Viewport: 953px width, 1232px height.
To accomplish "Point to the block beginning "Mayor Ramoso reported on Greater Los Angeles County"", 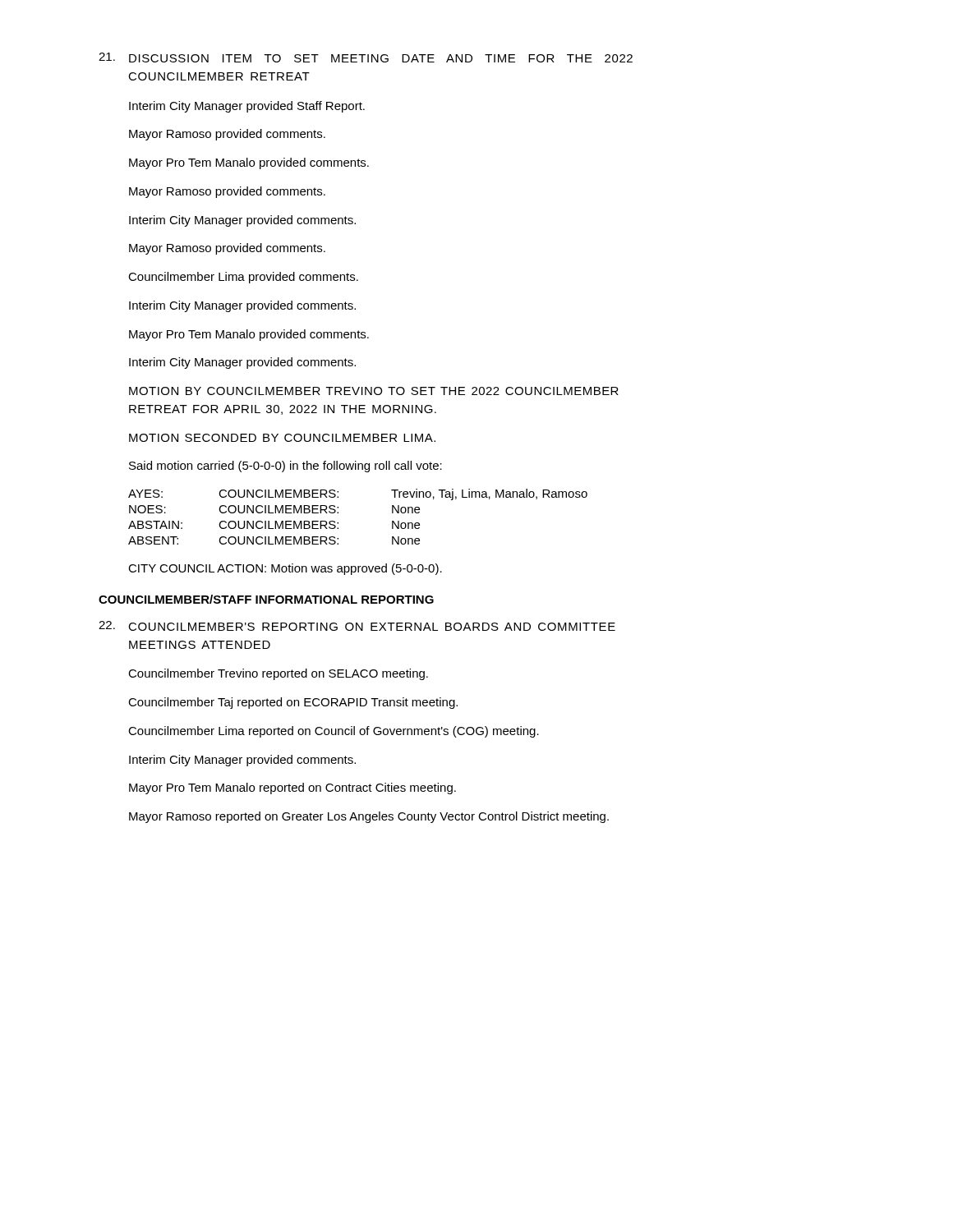I will (369, 816).
